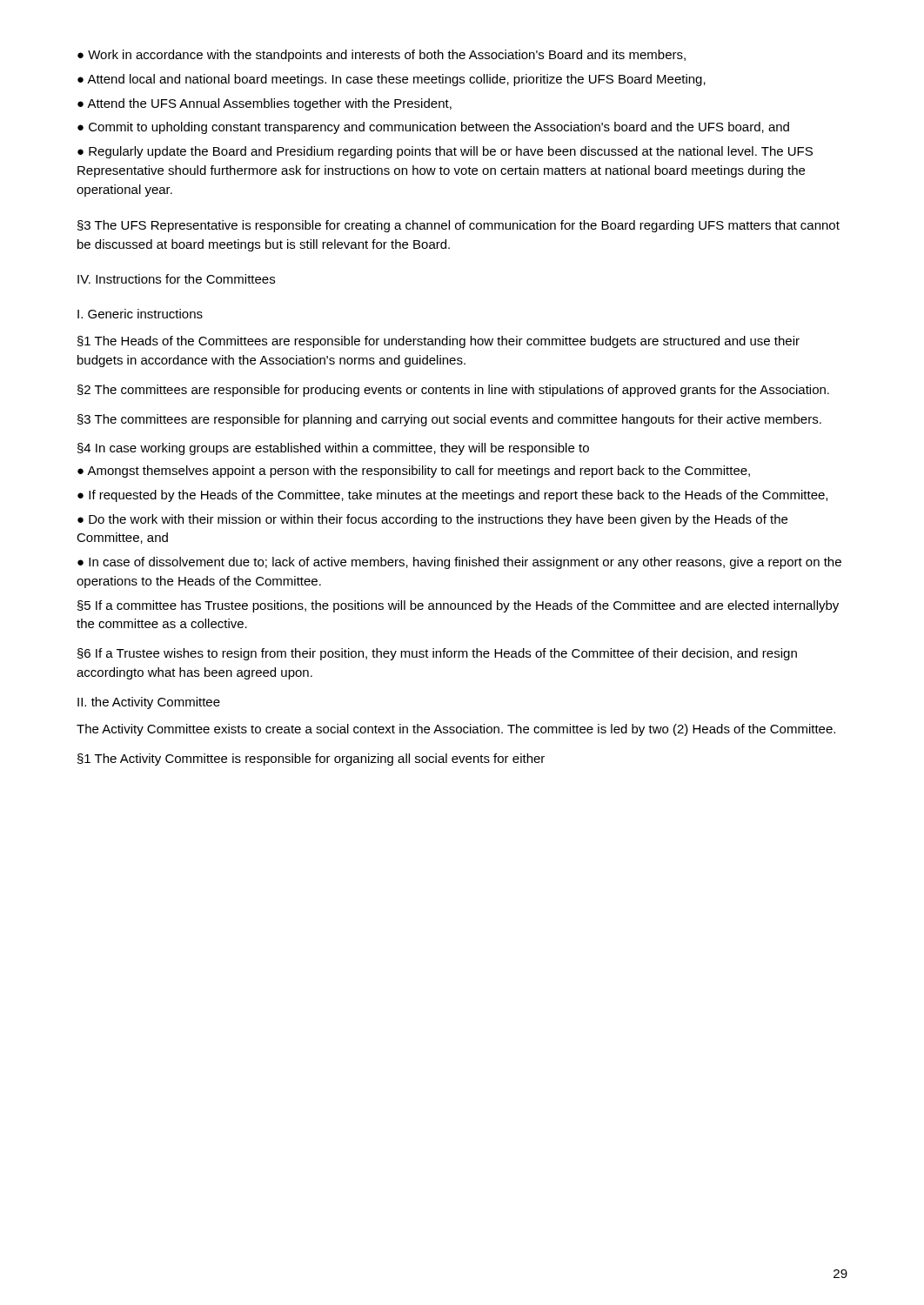Image resolution: width=924 pixels, height=1305 pixels.
Task: Navigate to the passage starting "I. Generic instructions"
Action: point(140,313)
